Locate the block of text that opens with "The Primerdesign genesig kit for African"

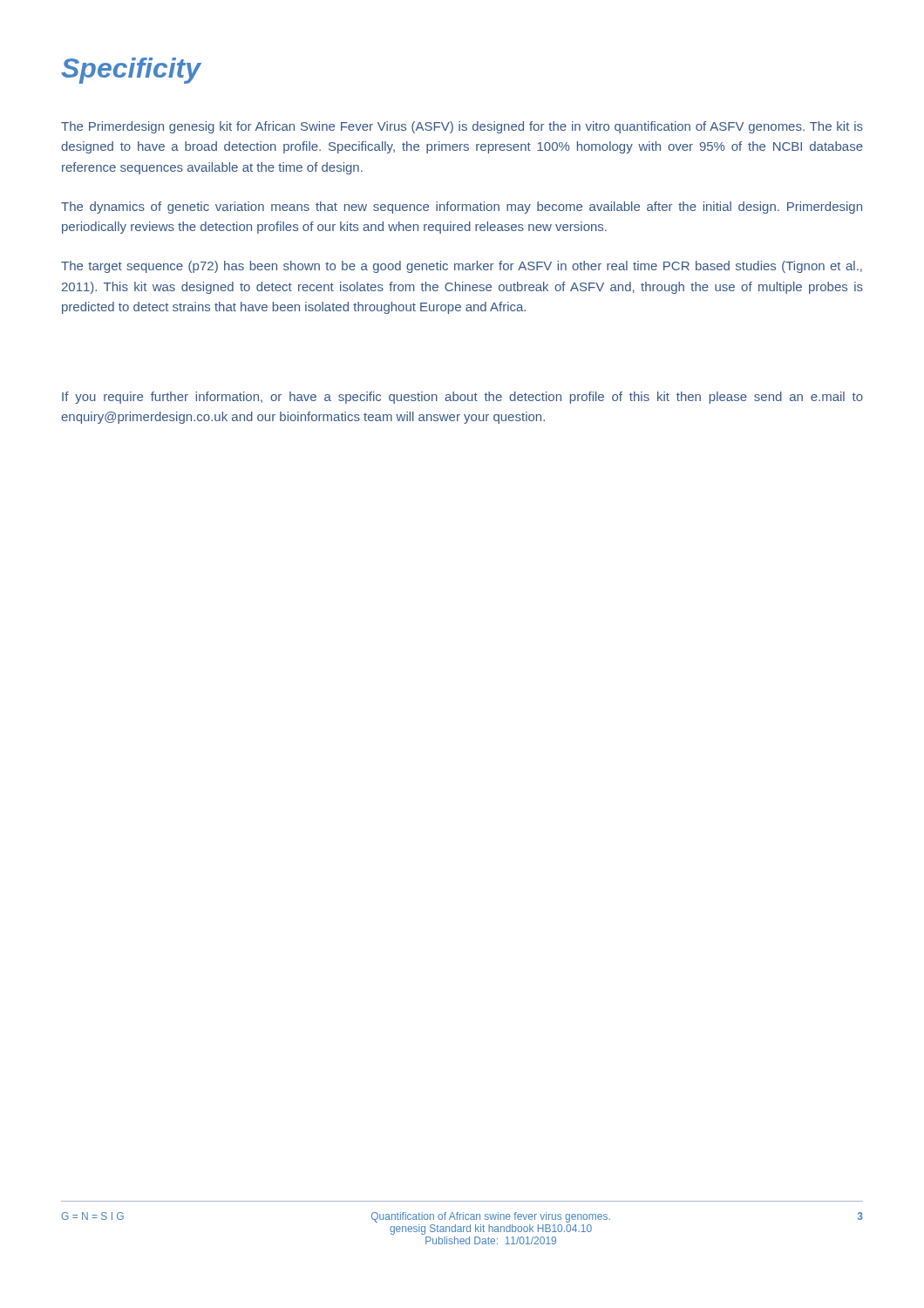pyautogui.click(x=462, y=146)
